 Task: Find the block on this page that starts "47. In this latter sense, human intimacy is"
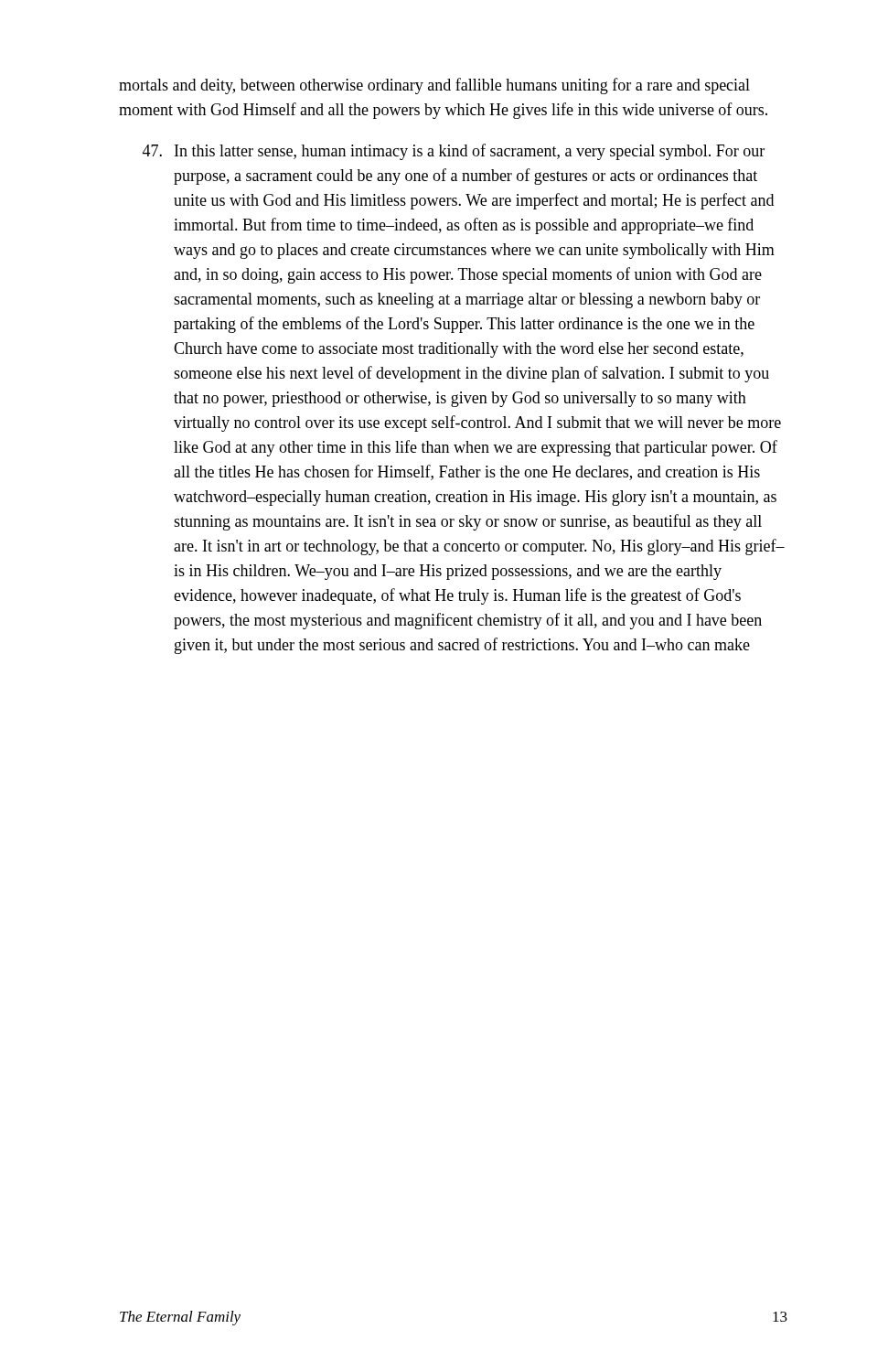click(453, 398)
